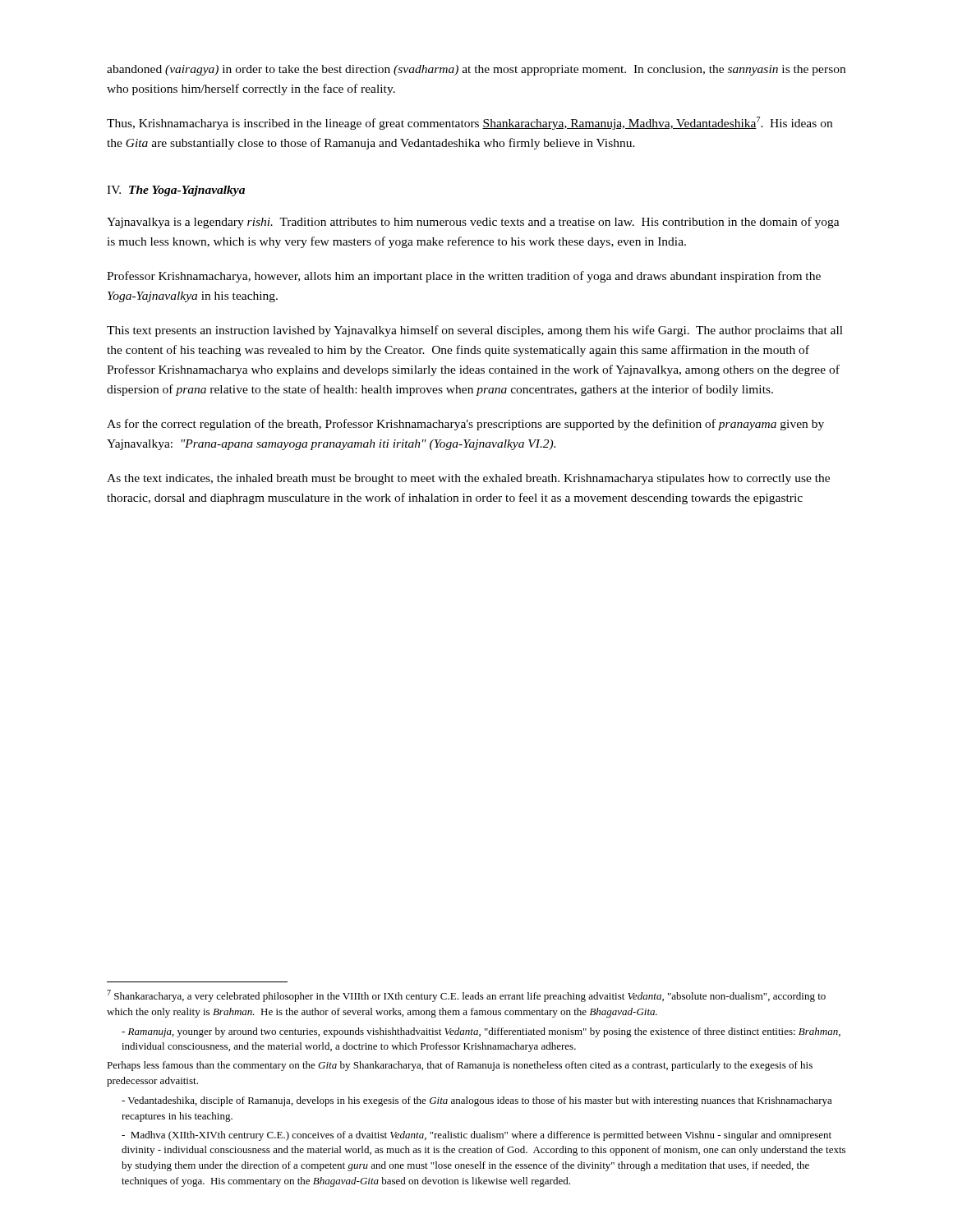Find the text block that reads "Thus, Krishnamacharya is inscribed in the lineage"
The width and height of the screenshot is (953, 1232).
470,132
